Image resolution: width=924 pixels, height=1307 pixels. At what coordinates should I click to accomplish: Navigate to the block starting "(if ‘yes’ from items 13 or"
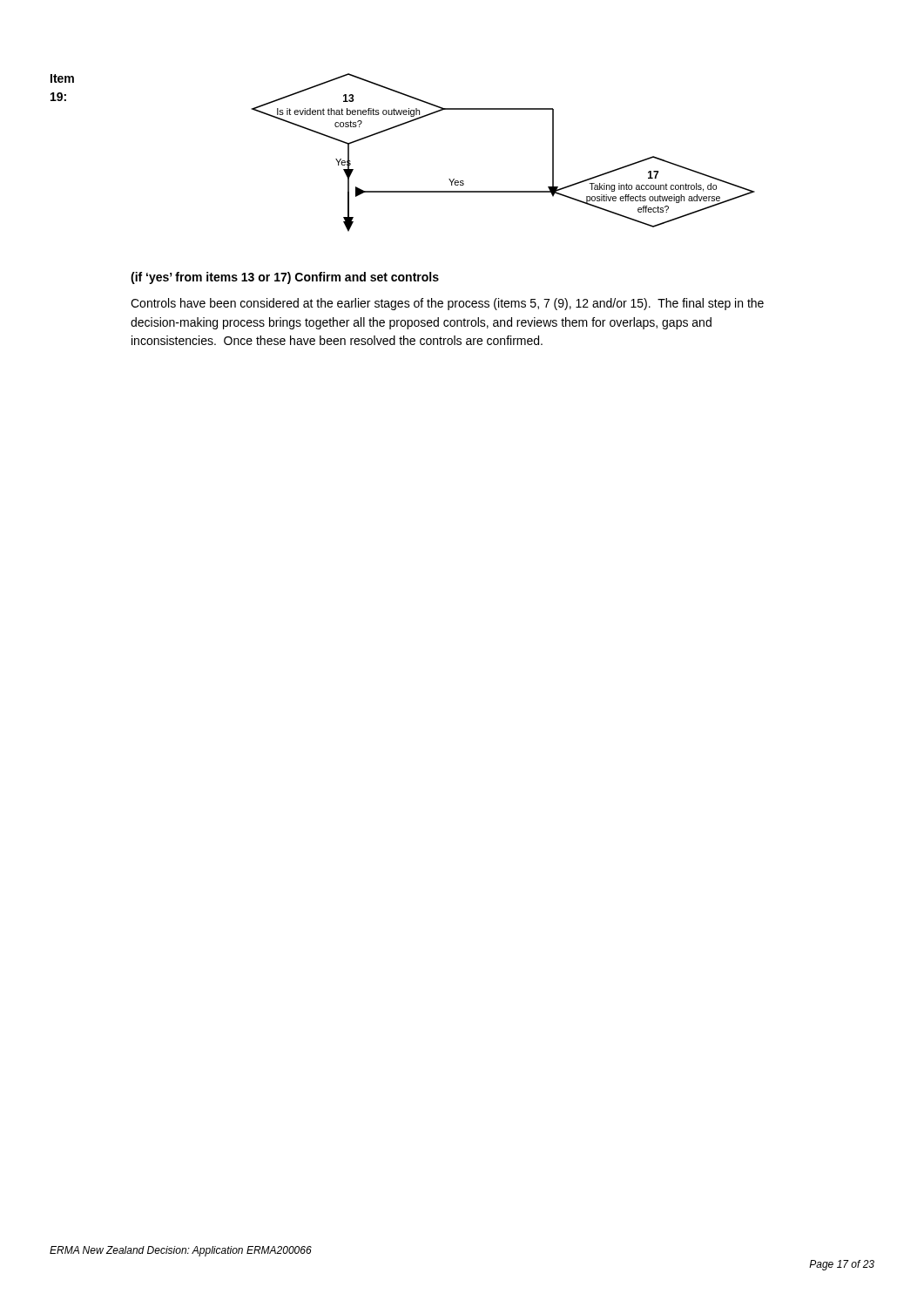coord(285,277)
